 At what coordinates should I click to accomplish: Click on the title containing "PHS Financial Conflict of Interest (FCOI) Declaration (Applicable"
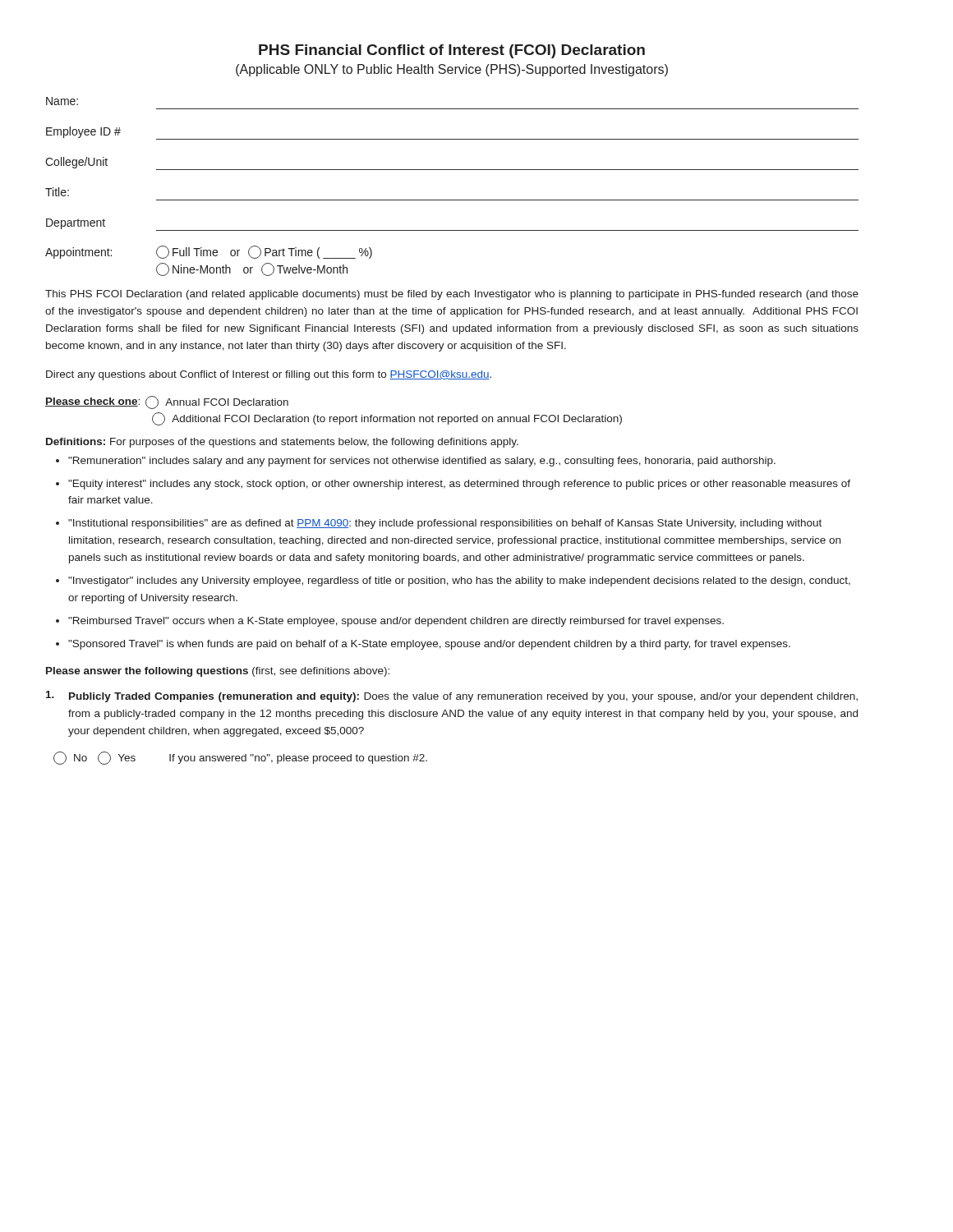(x=452, y=59)
